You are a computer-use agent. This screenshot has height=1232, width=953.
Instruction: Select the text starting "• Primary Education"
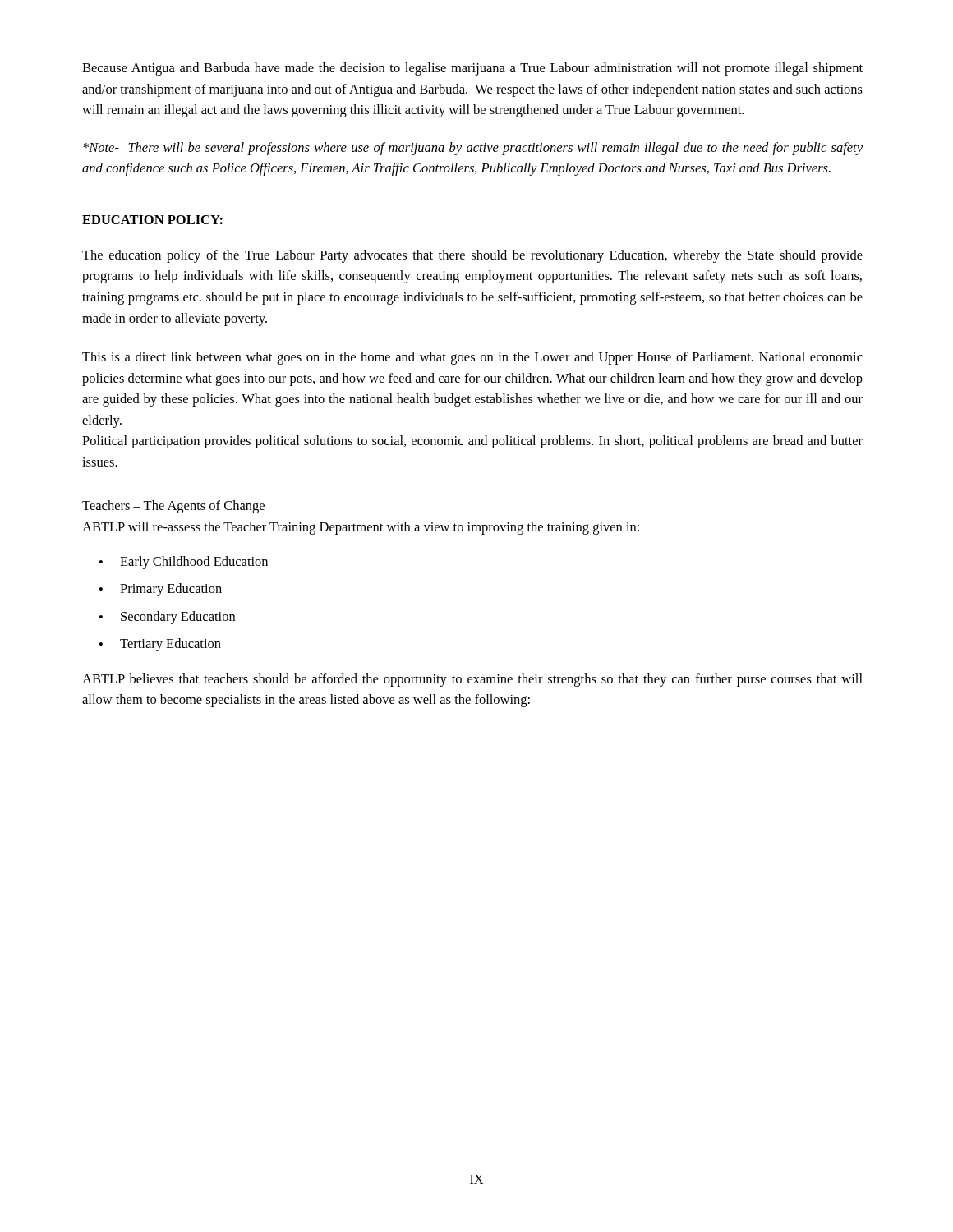click(x=160, y=589)
